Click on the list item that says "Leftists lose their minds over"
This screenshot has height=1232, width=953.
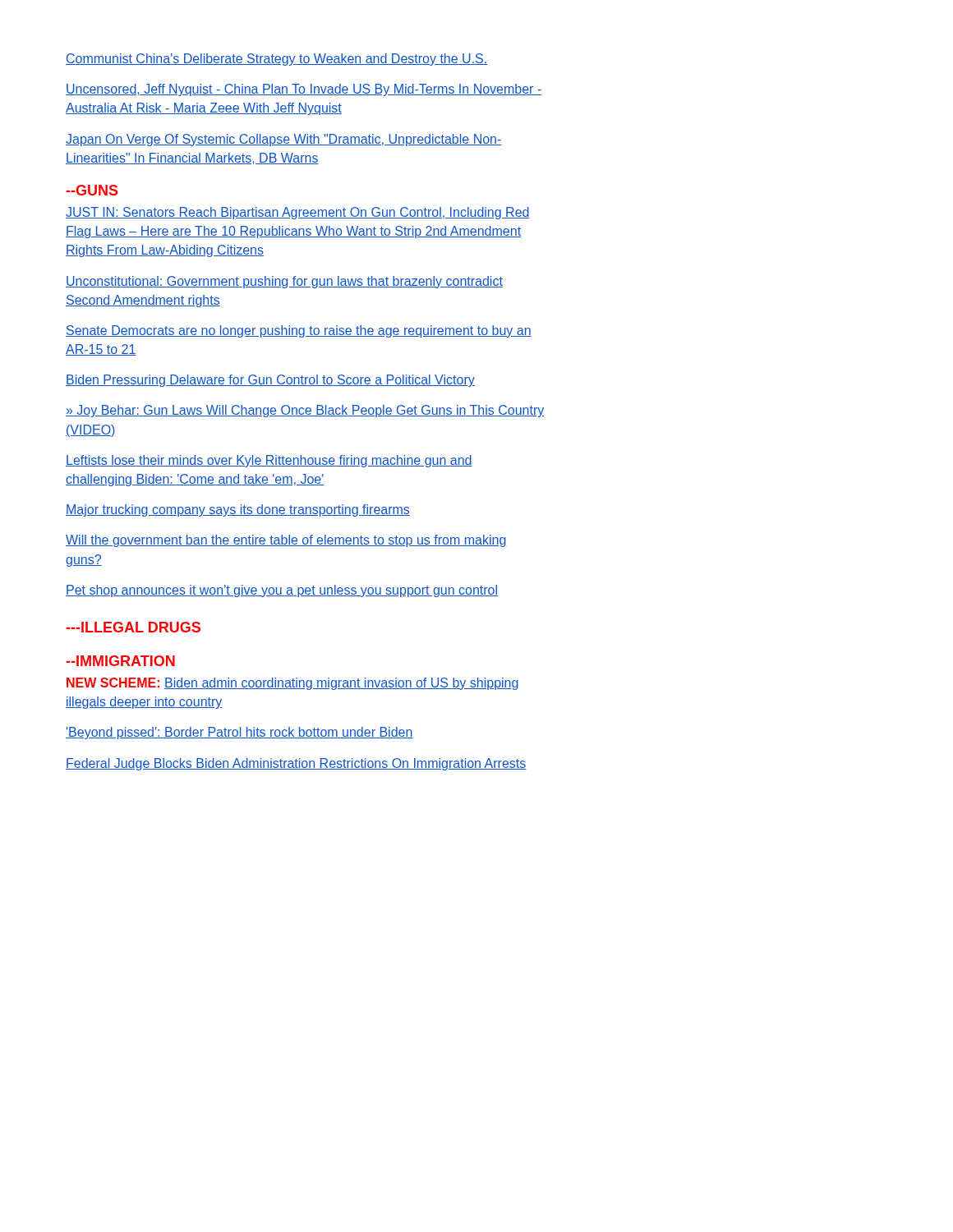click(269, 470)
